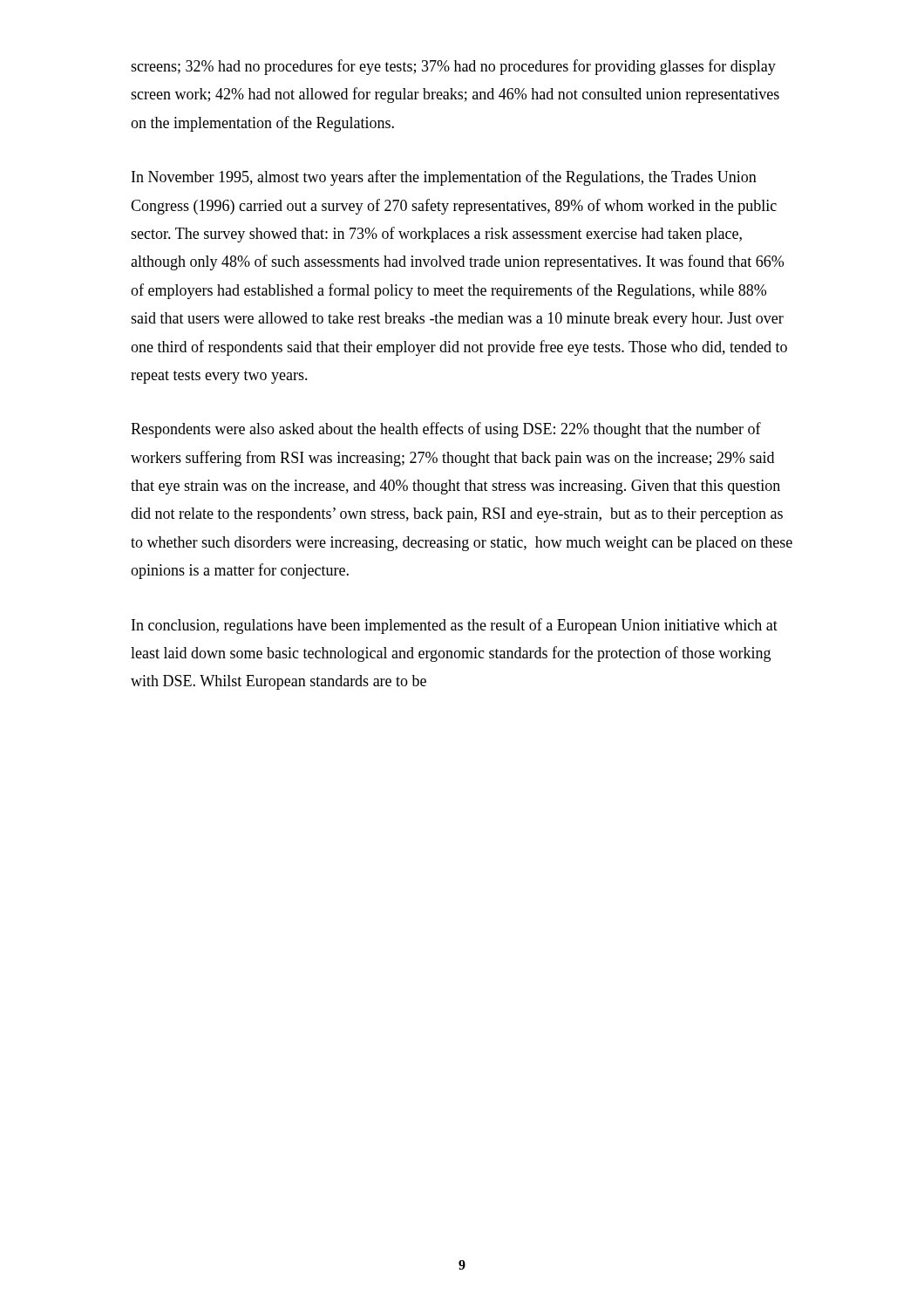
Task: Where is the passage that starts "Respondents were also asked about the health"?
Action: (x=462, y=500)
